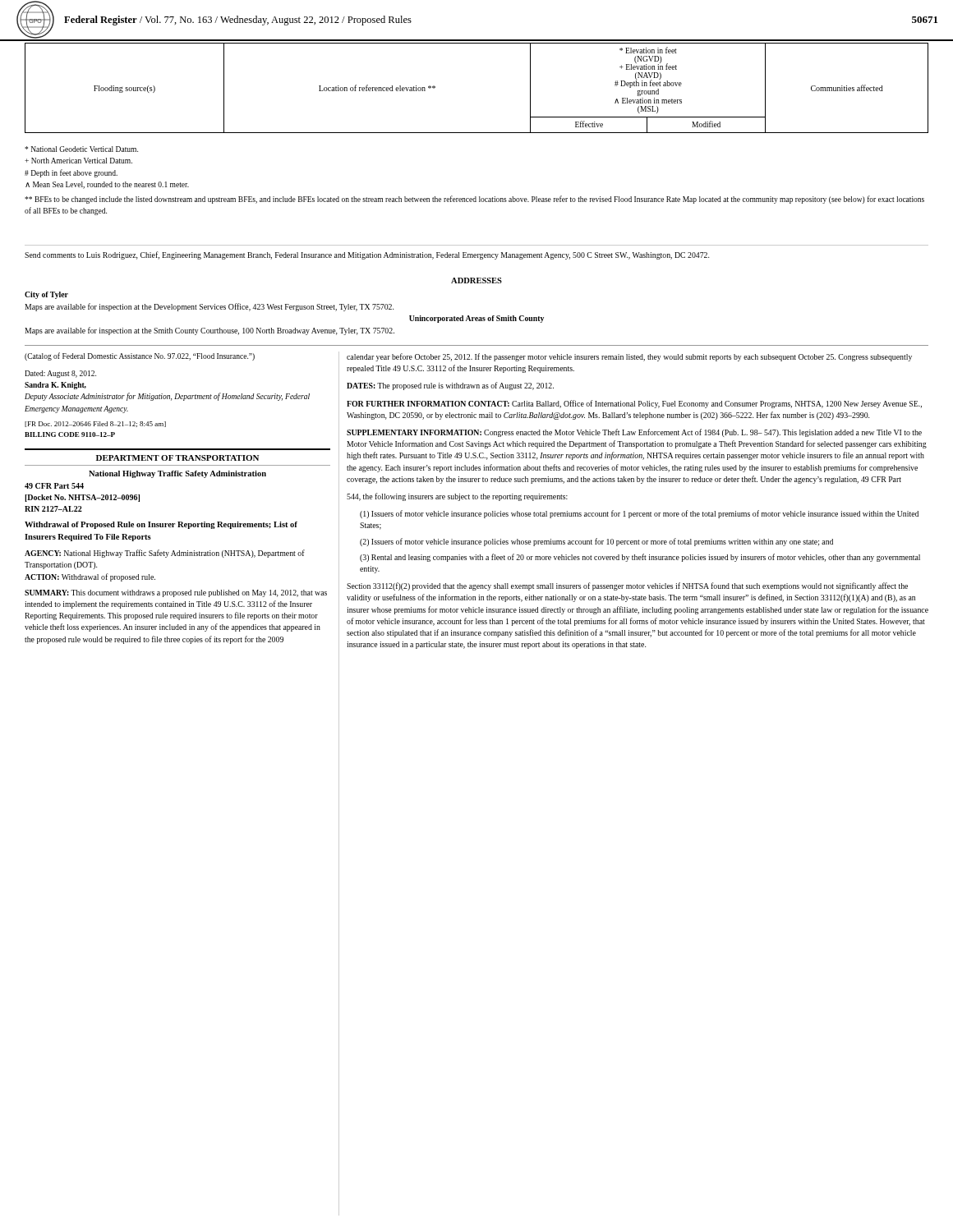Screen dimensions: 1232x953
Task: Point to the passage starting "Section 33112(f)(2) provided that the agency"
Action: pos(638,615)
